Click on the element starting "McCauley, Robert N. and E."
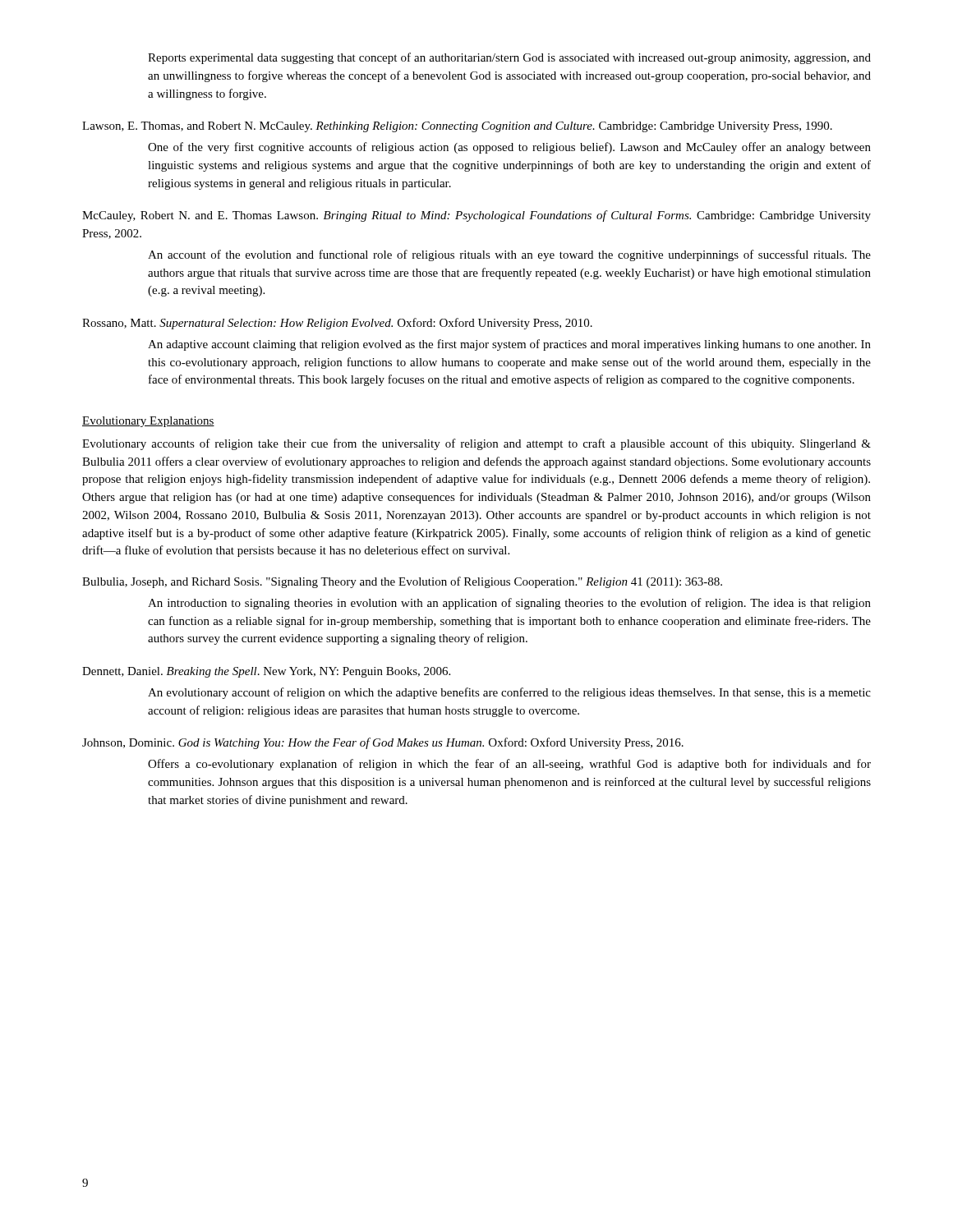This screenshot has height=1232, width=953. (x=476, y=253)
